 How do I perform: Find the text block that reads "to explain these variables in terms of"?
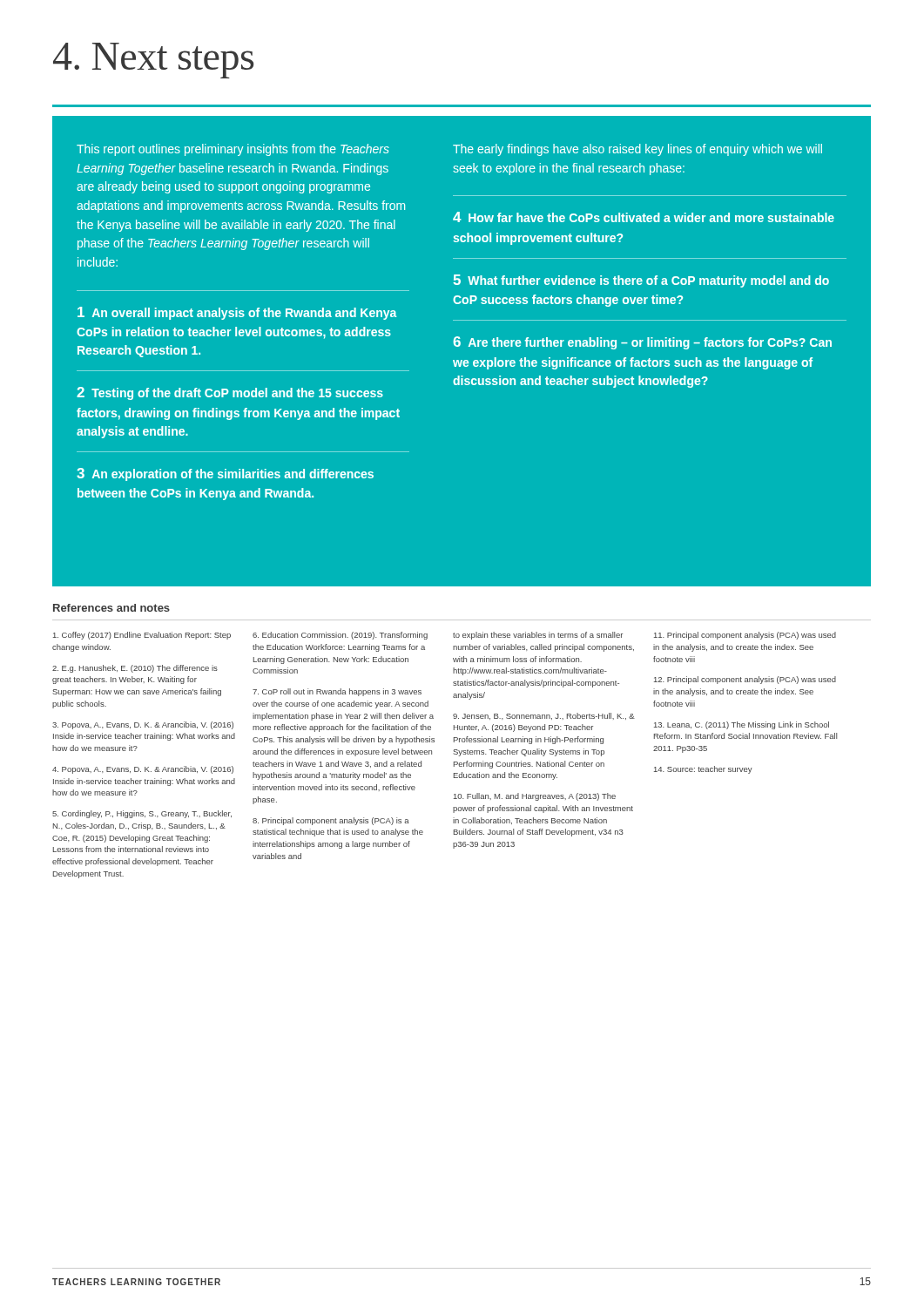click(544, 665)
